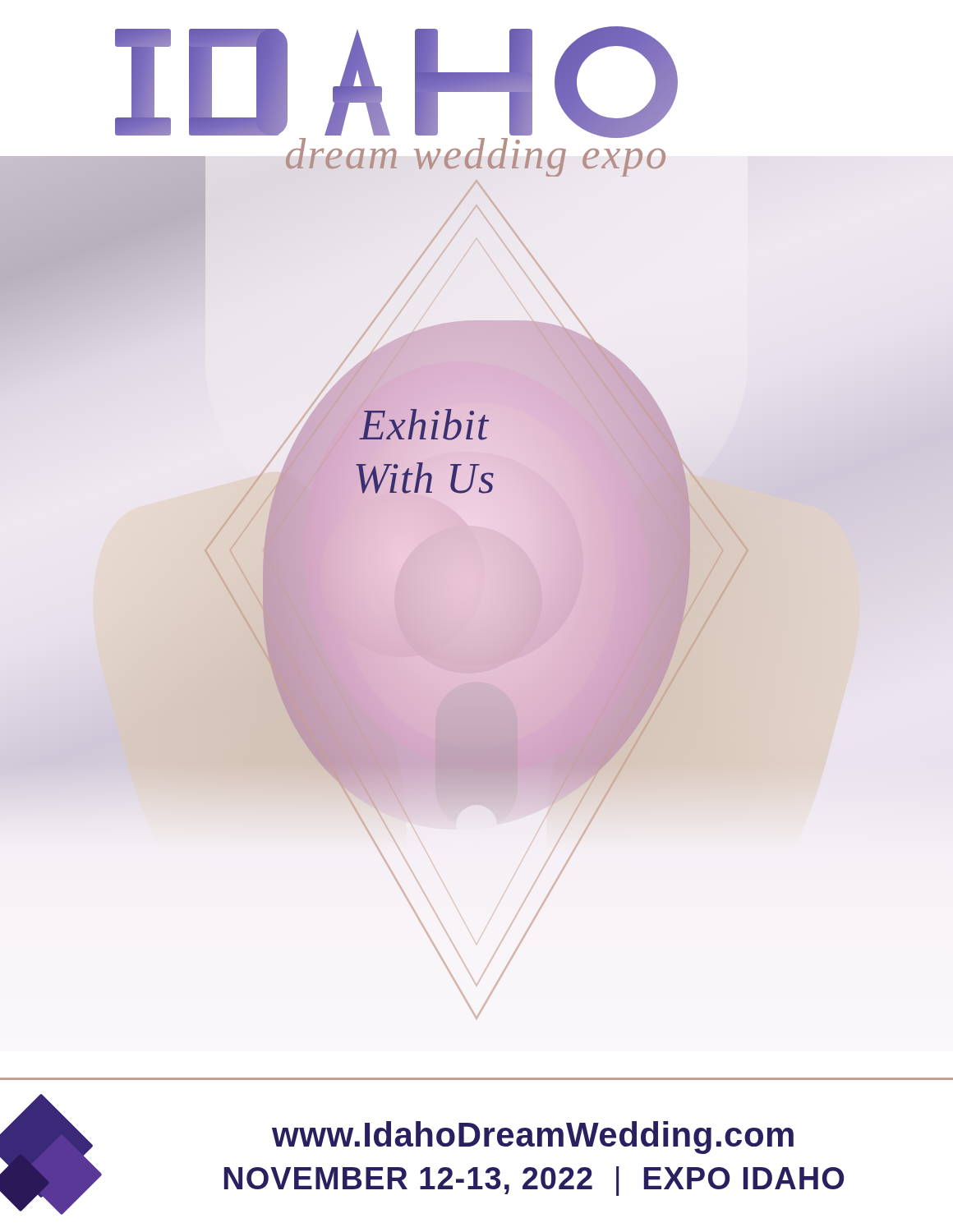Click on the logo

tap(476, 102)
